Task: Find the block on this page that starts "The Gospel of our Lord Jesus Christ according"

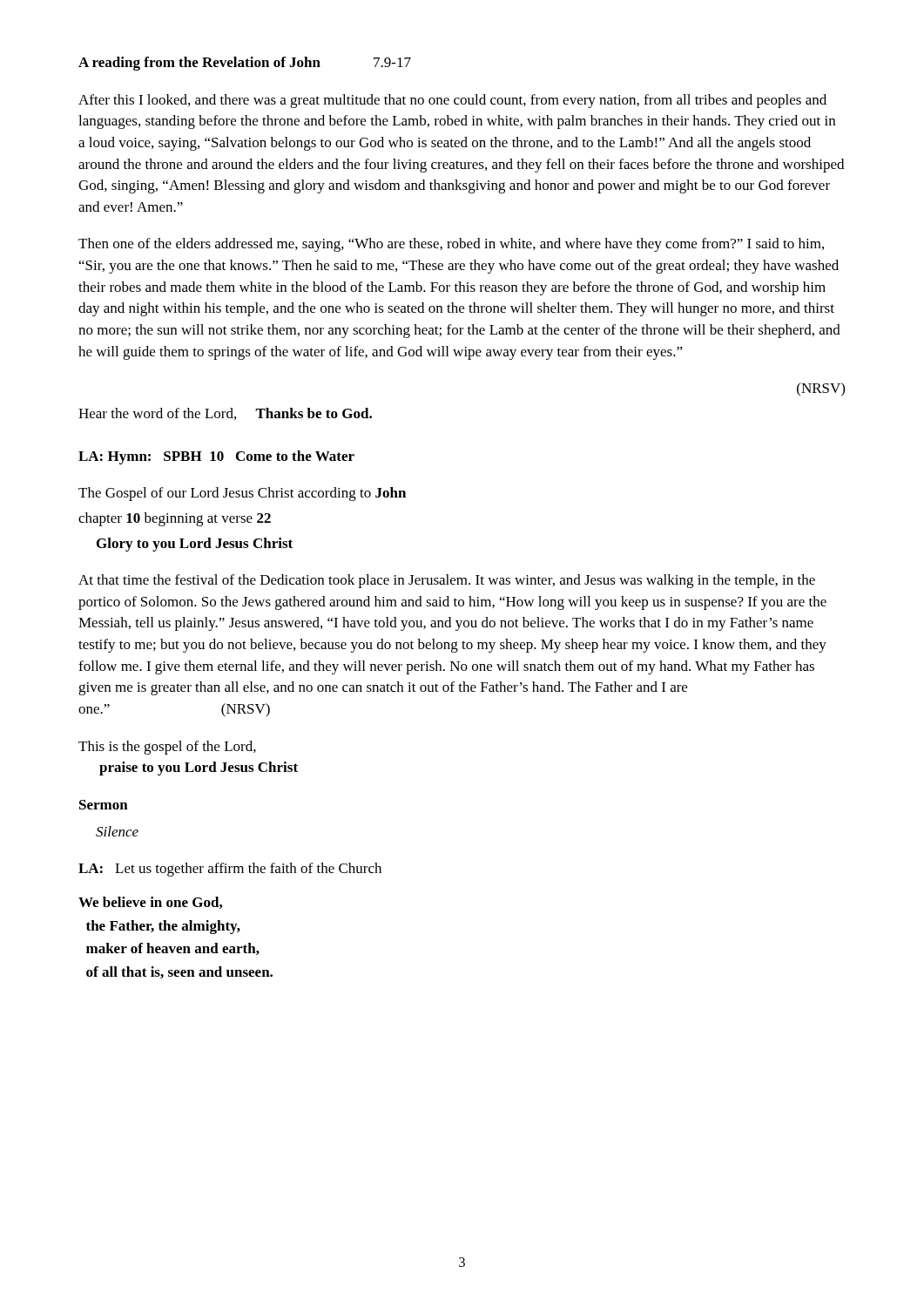Action: (242, 494)
